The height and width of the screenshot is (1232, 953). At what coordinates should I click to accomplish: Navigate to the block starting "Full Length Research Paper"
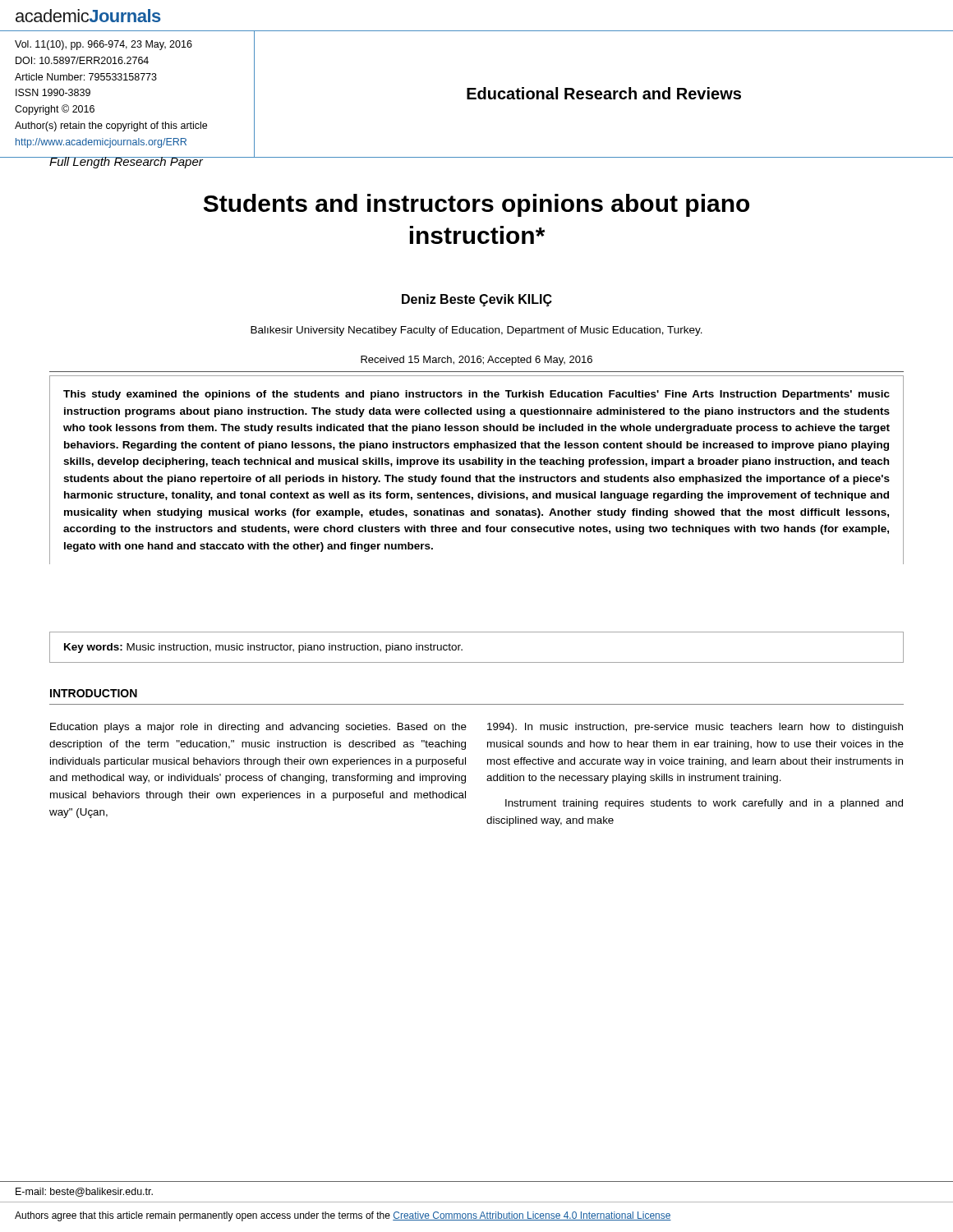[x=126, y=161]
